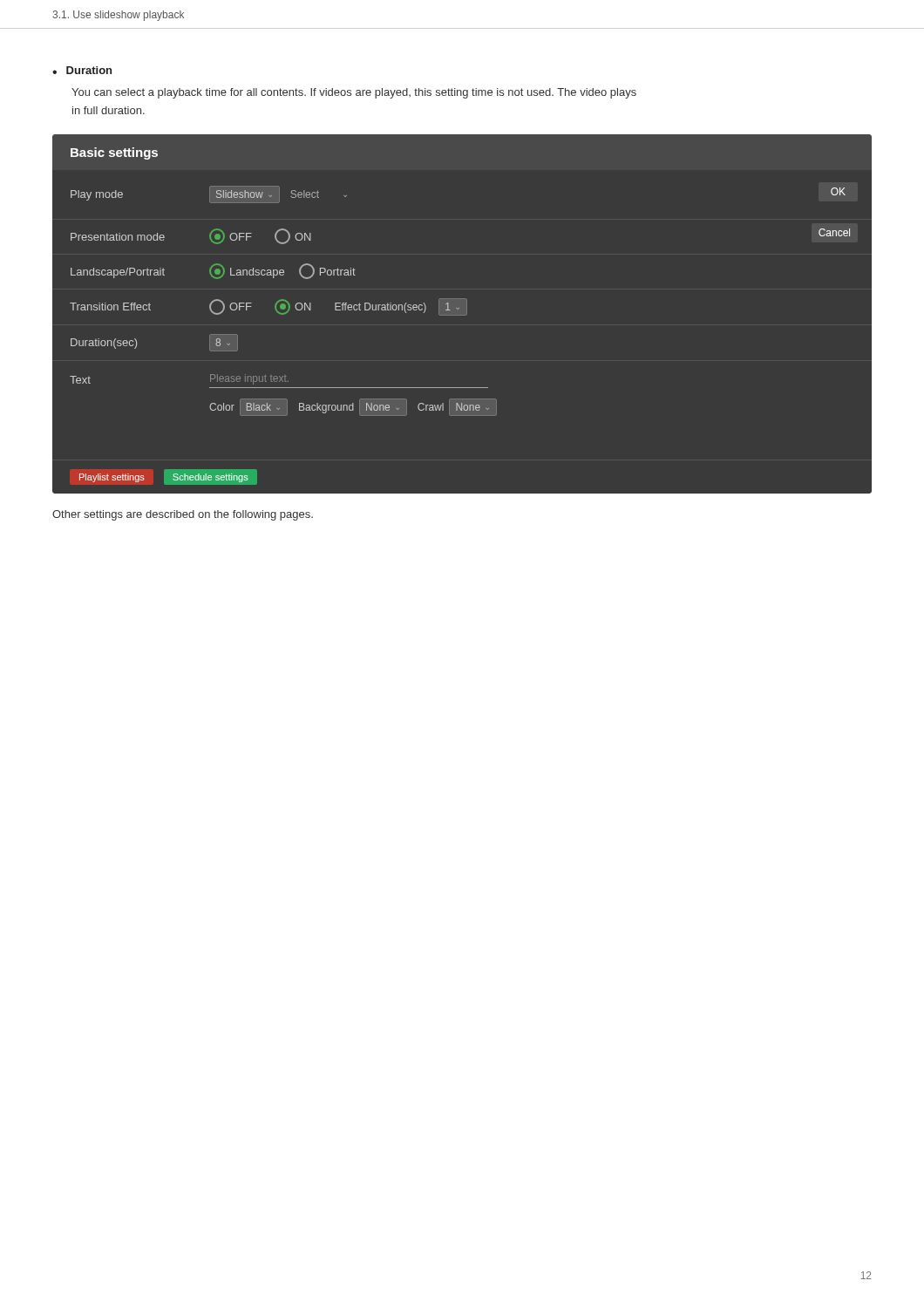Select the text that says "Other settings are described on the following pages."
924x1308 pixels.
coord(183,514)
